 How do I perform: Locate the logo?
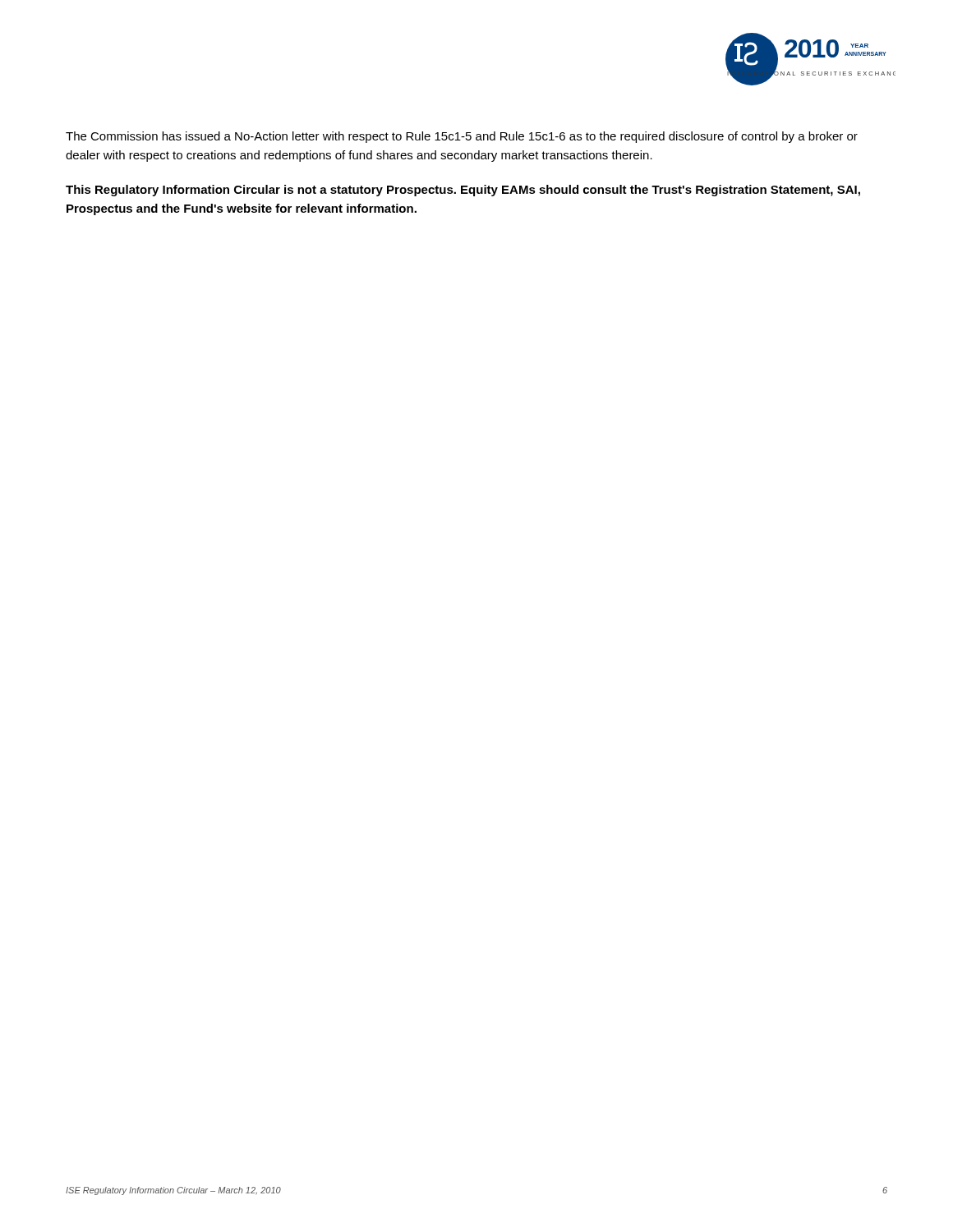pos(809,64)
